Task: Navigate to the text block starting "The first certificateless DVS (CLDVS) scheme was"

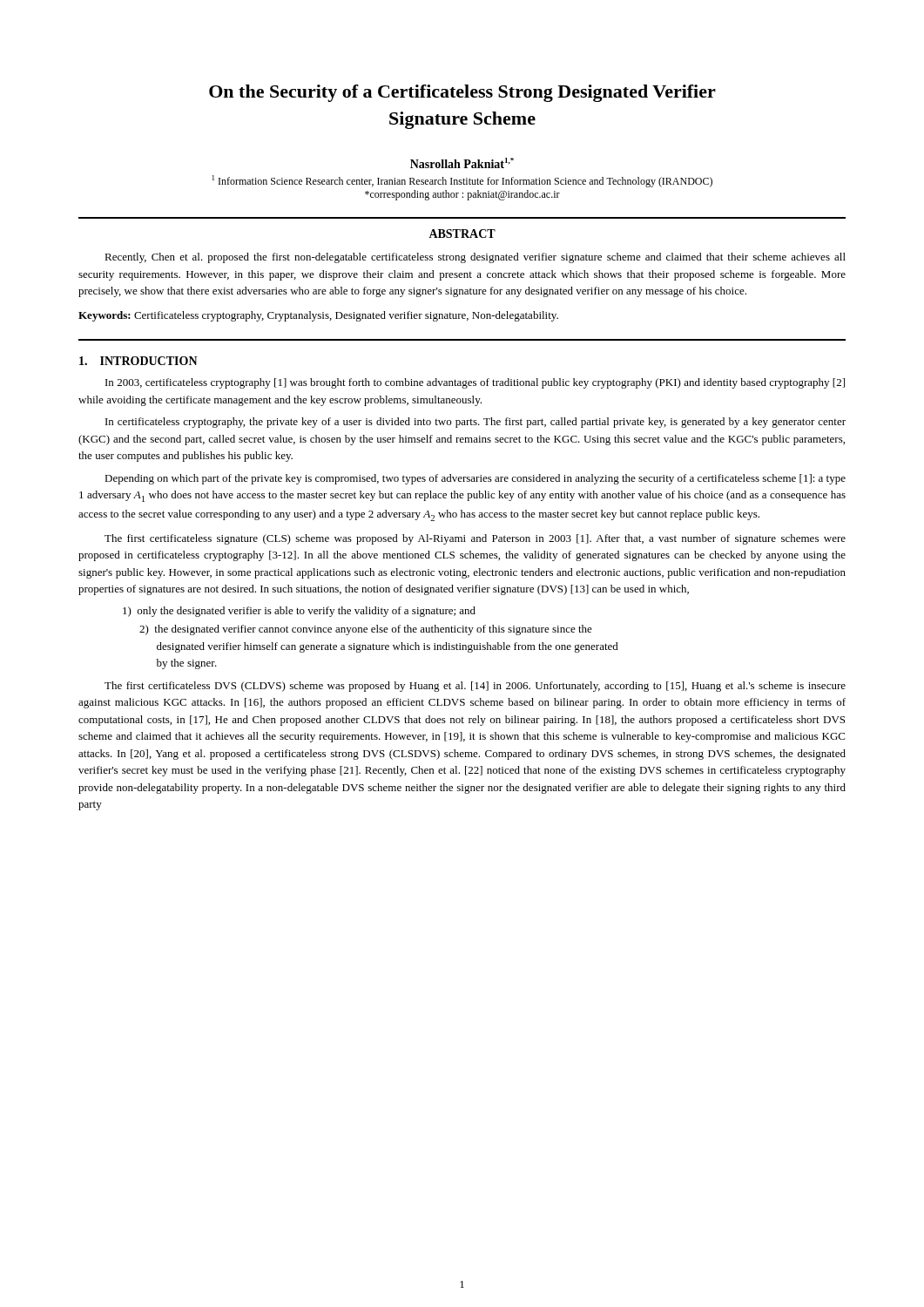Action: tap(462, 745)
